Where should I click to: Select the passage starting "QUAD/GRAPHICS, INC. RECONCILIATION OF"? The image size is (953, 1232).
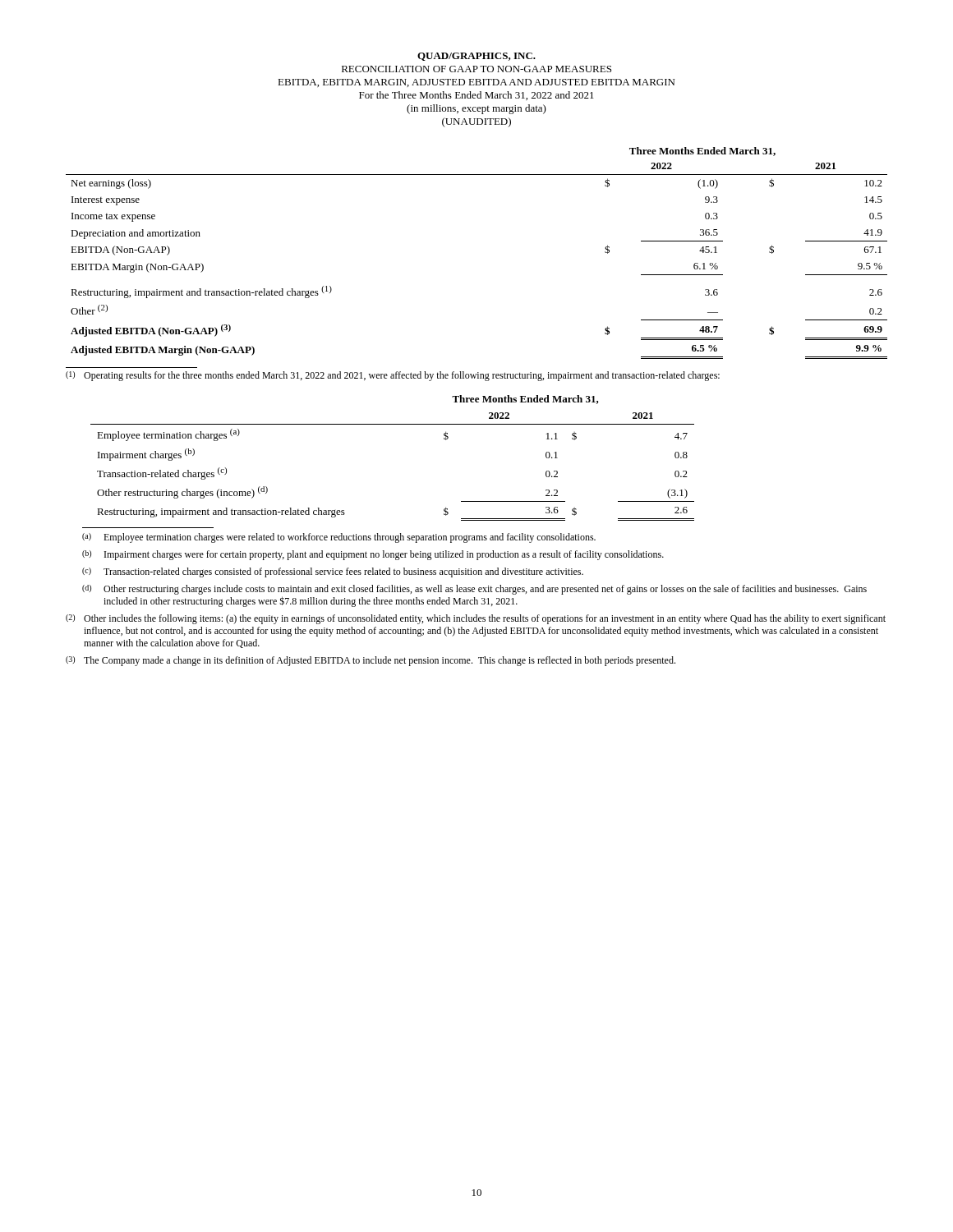tap(476, 89)
